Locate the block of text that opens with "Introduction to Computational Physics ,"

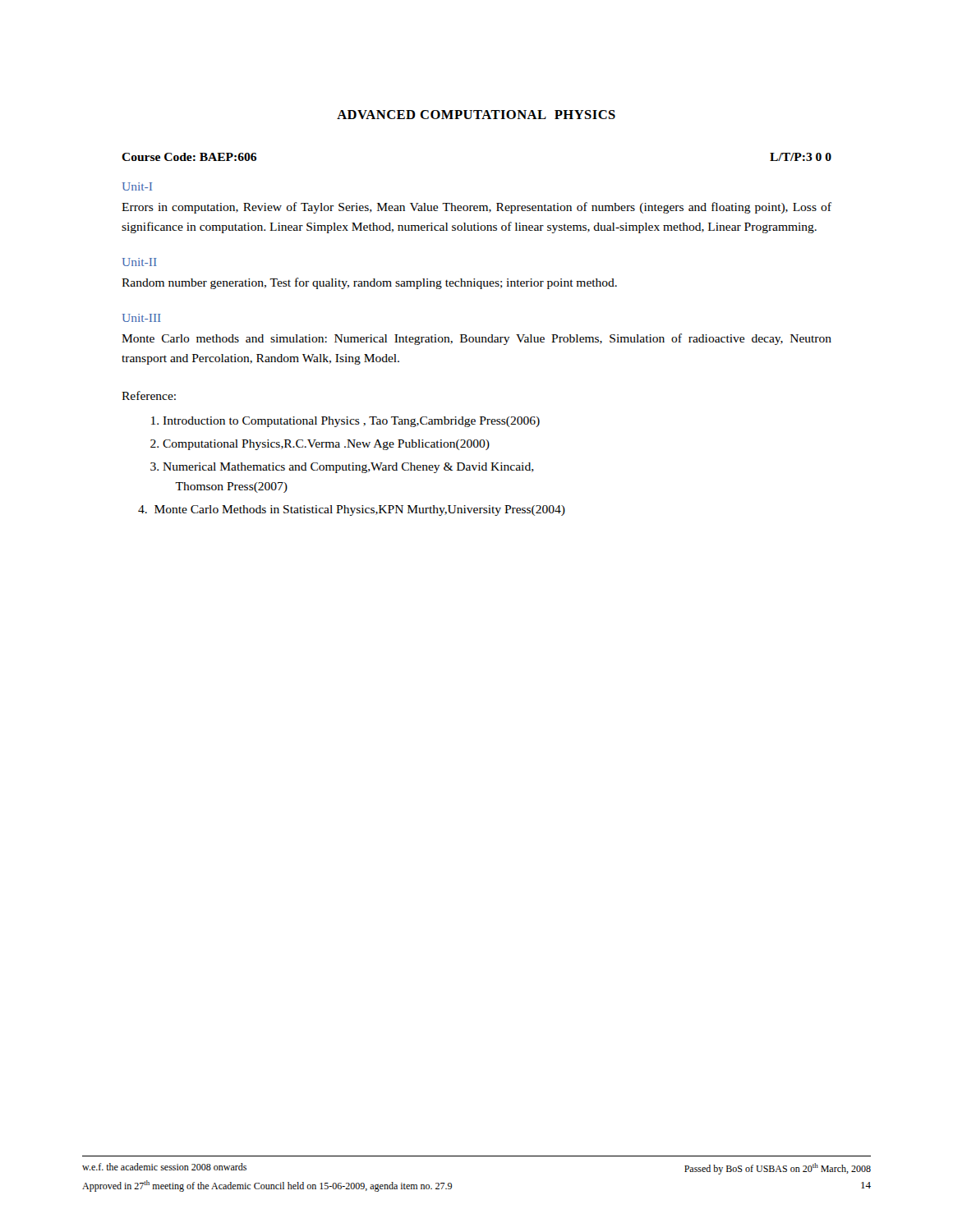[351, 420]
